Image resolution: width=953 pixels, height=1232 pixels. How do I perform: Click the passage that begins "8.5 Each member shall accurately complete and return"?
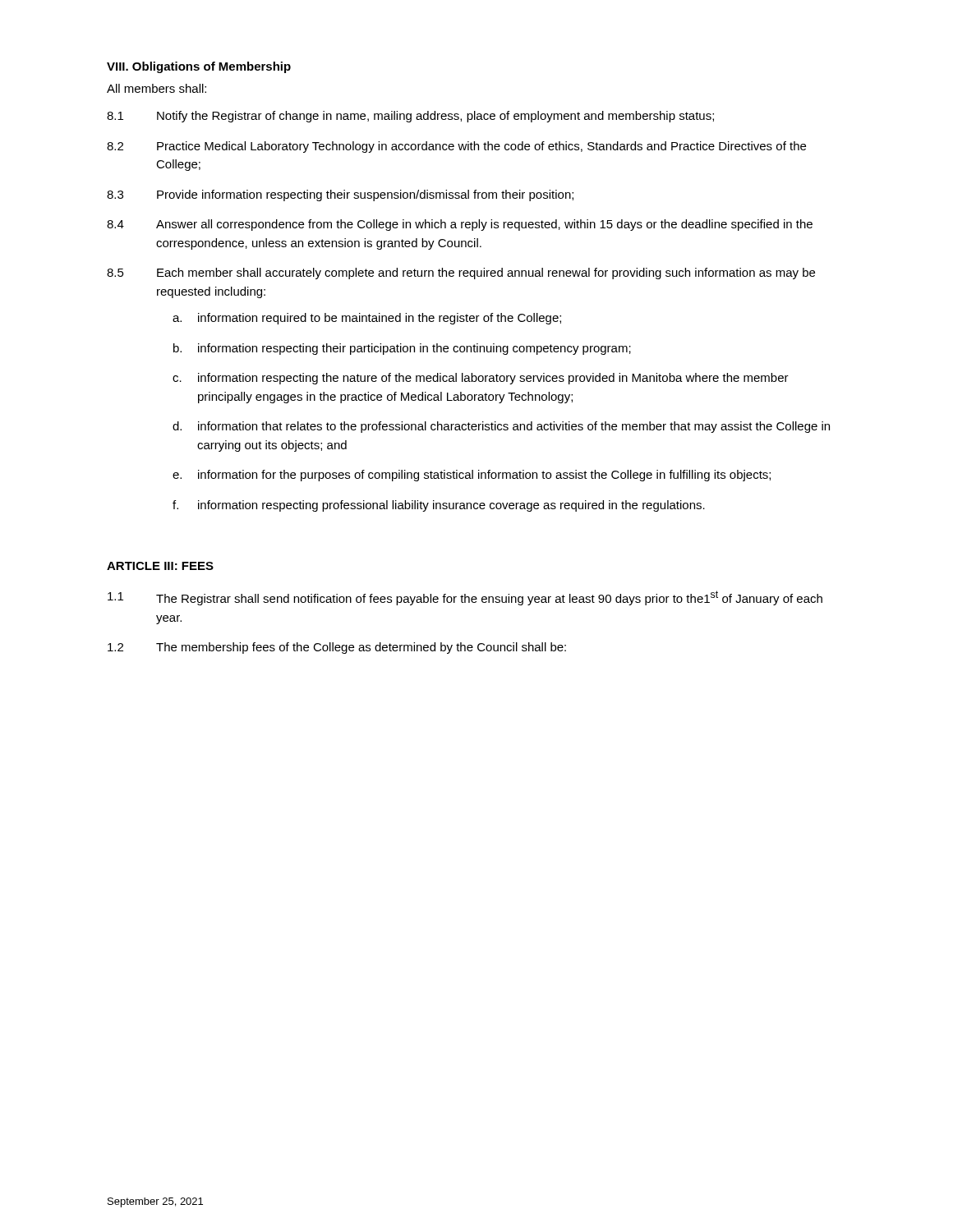point(476,395)
